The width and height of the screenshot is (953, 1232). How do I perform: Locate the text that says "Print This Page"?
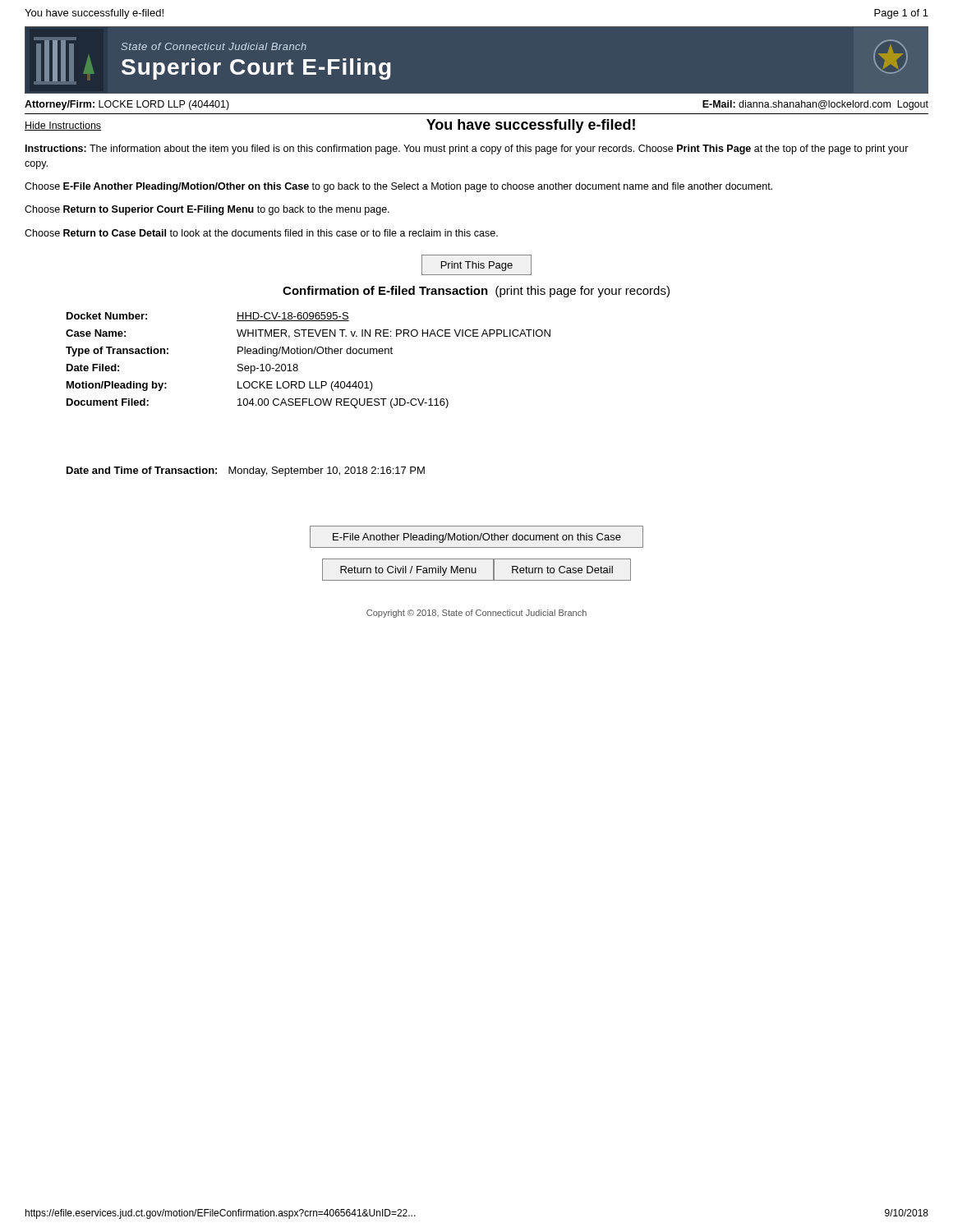(x=476, y=265)
